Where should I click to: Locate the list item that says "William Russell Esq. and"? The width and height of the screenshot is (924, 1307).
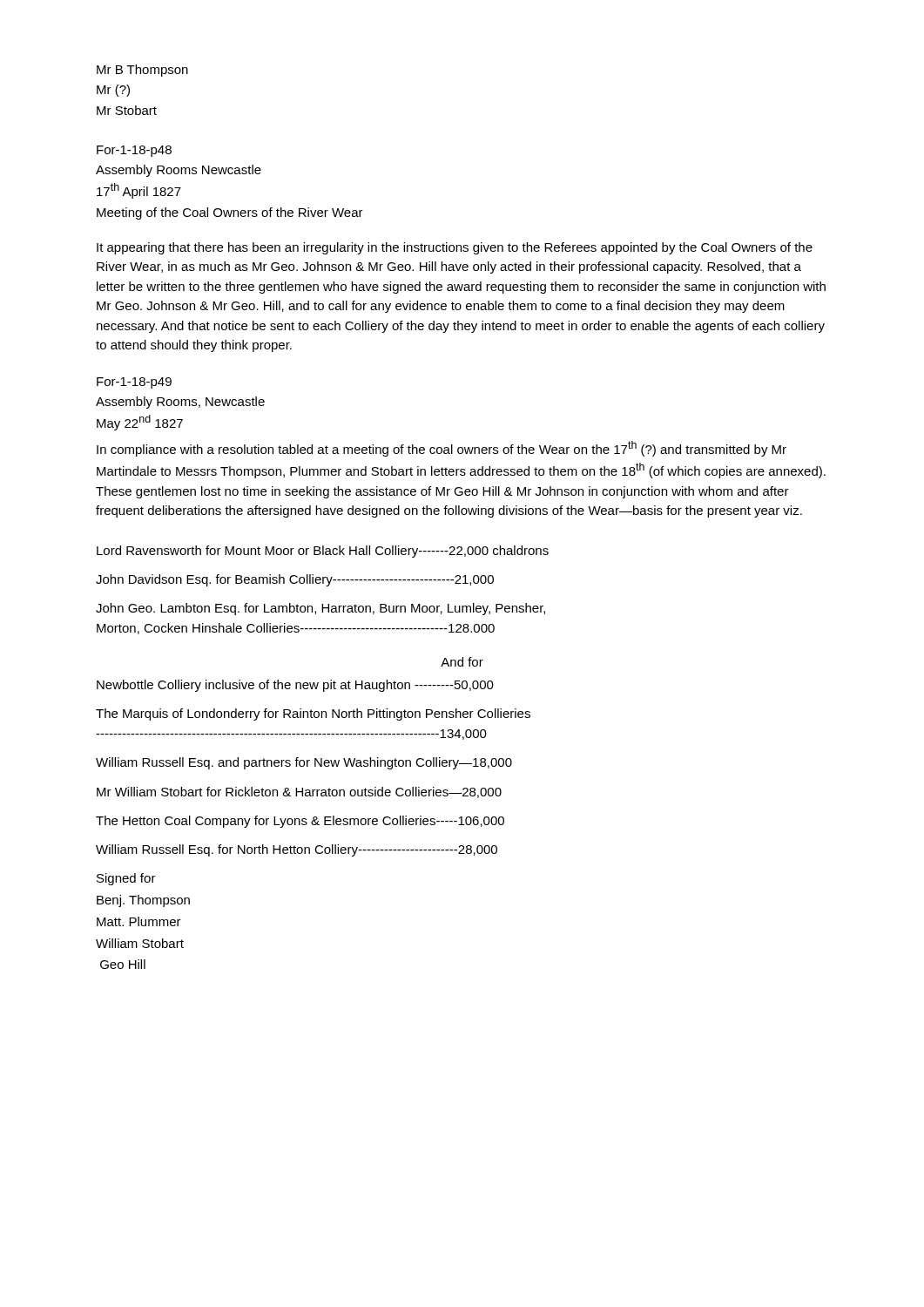(x=304, y=762)
